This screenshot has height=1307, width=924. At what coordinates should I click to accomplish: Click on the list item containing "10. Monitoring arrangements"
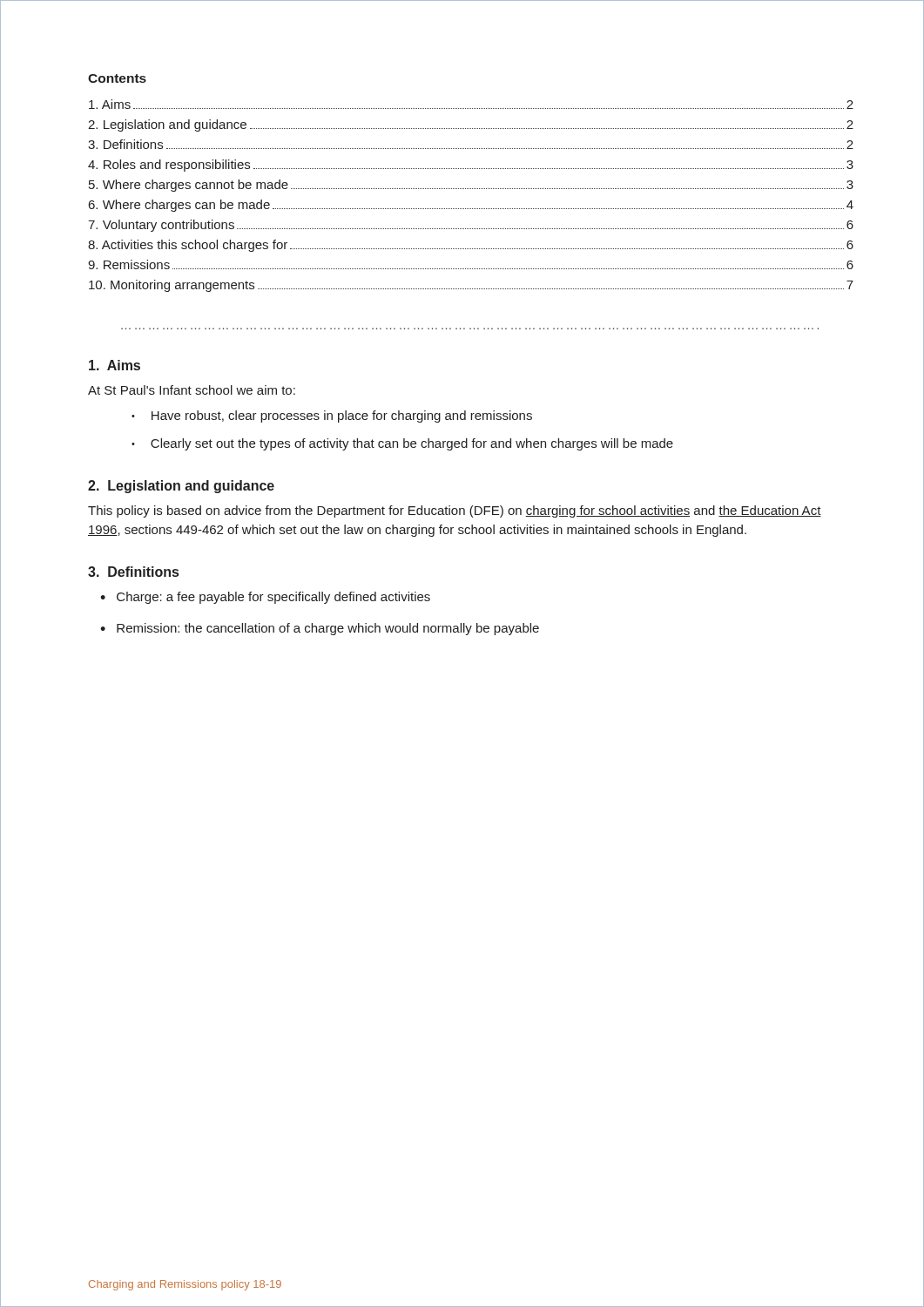(x=471, y=284)
